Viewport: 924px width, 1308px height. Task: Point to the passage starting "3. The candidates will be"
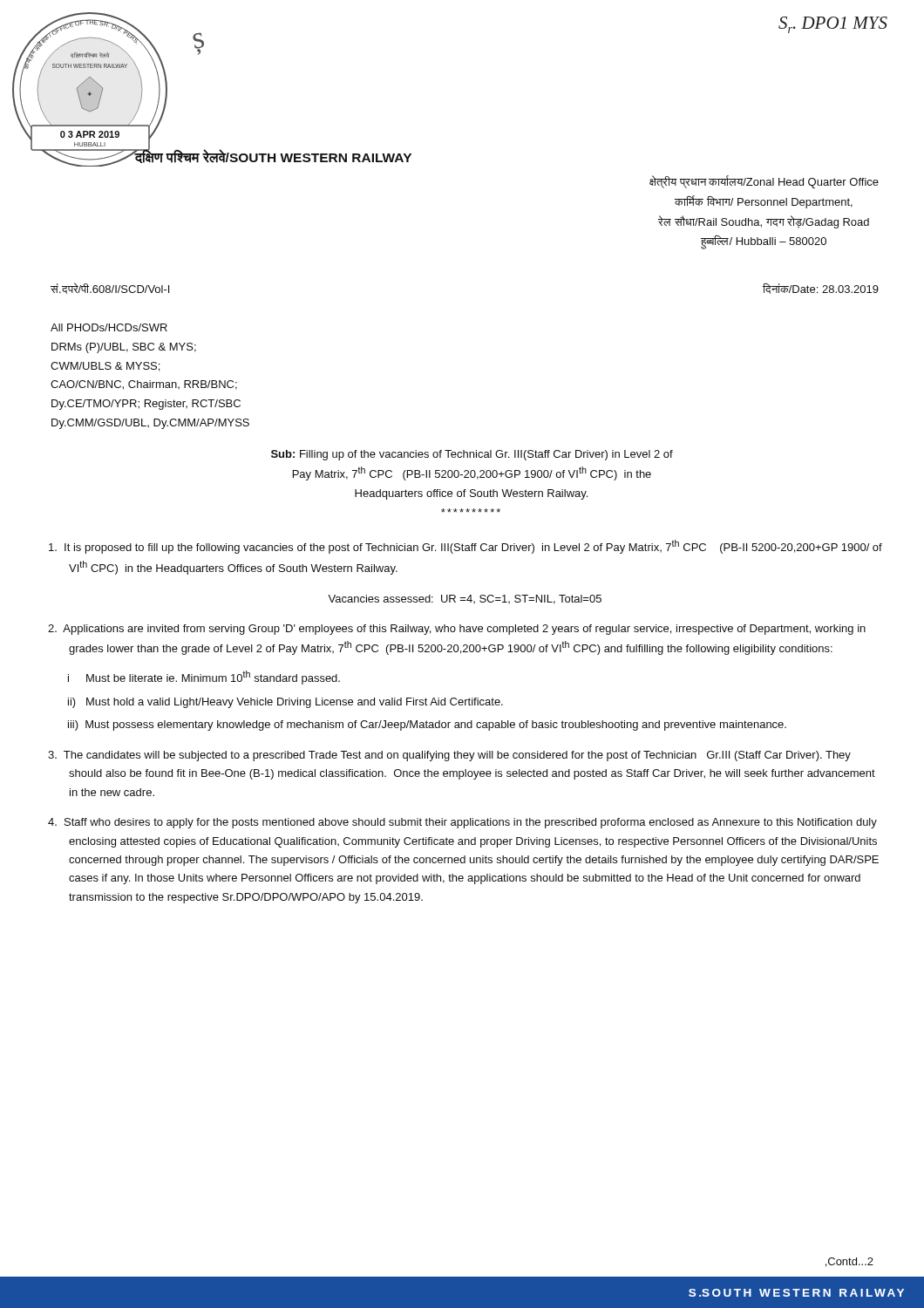pos(461,773)
